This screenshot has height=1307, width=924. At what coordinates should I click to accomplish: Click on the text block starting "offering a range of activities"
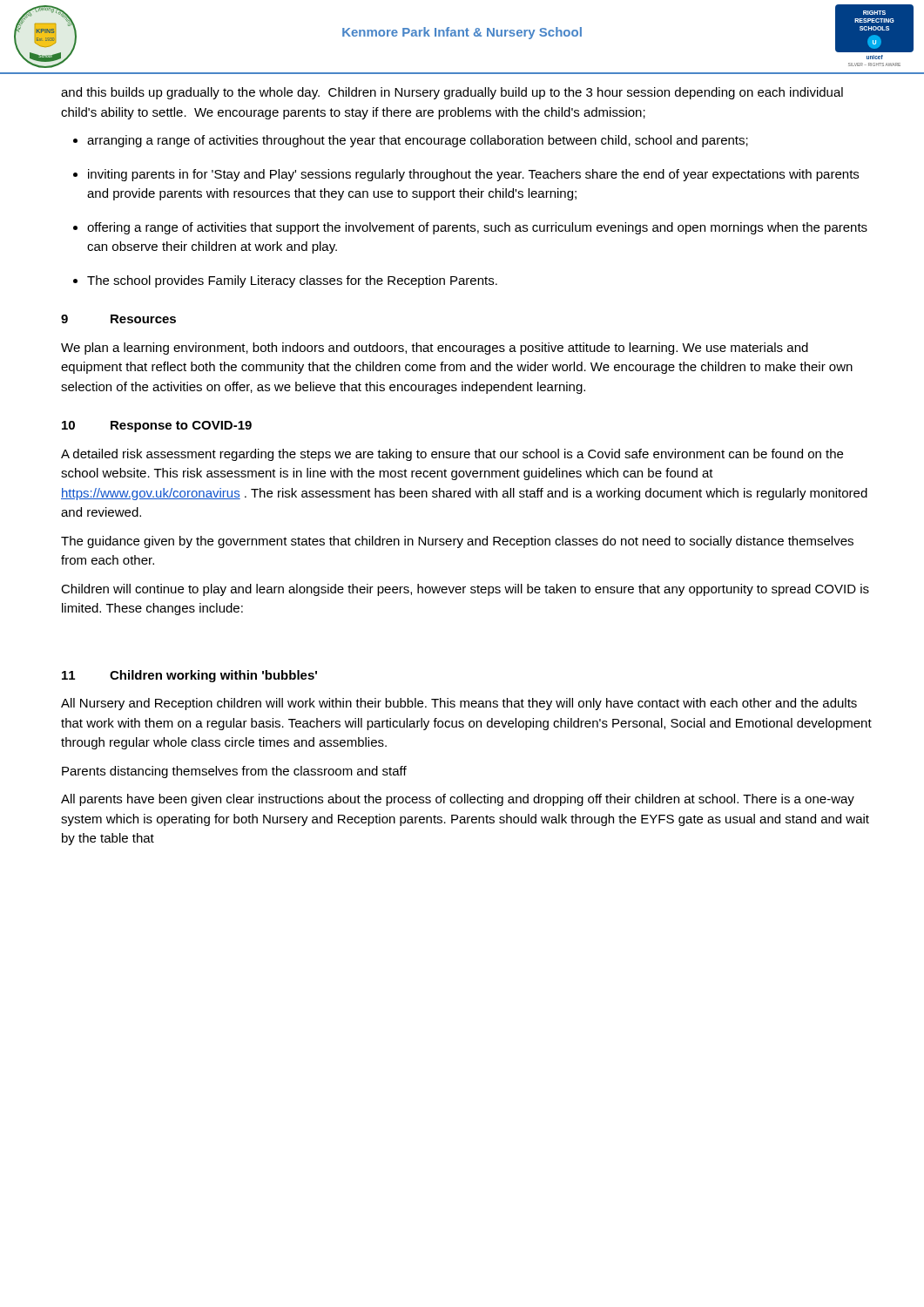[477, 236]
